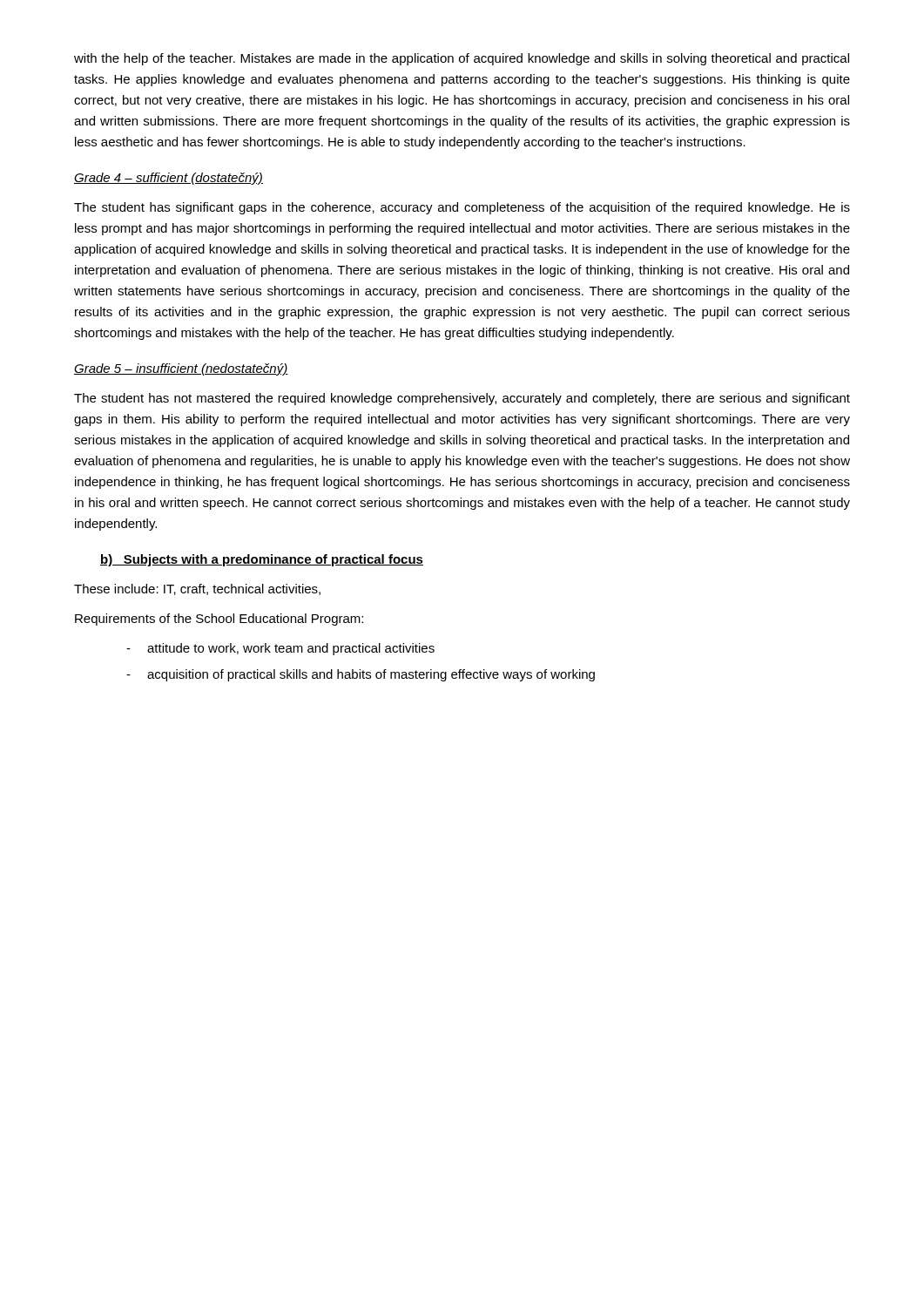This screenshot has height=1307, width=924.
Task: Click on the element starting "with the help of the"
Action: (x=462, y=100)
